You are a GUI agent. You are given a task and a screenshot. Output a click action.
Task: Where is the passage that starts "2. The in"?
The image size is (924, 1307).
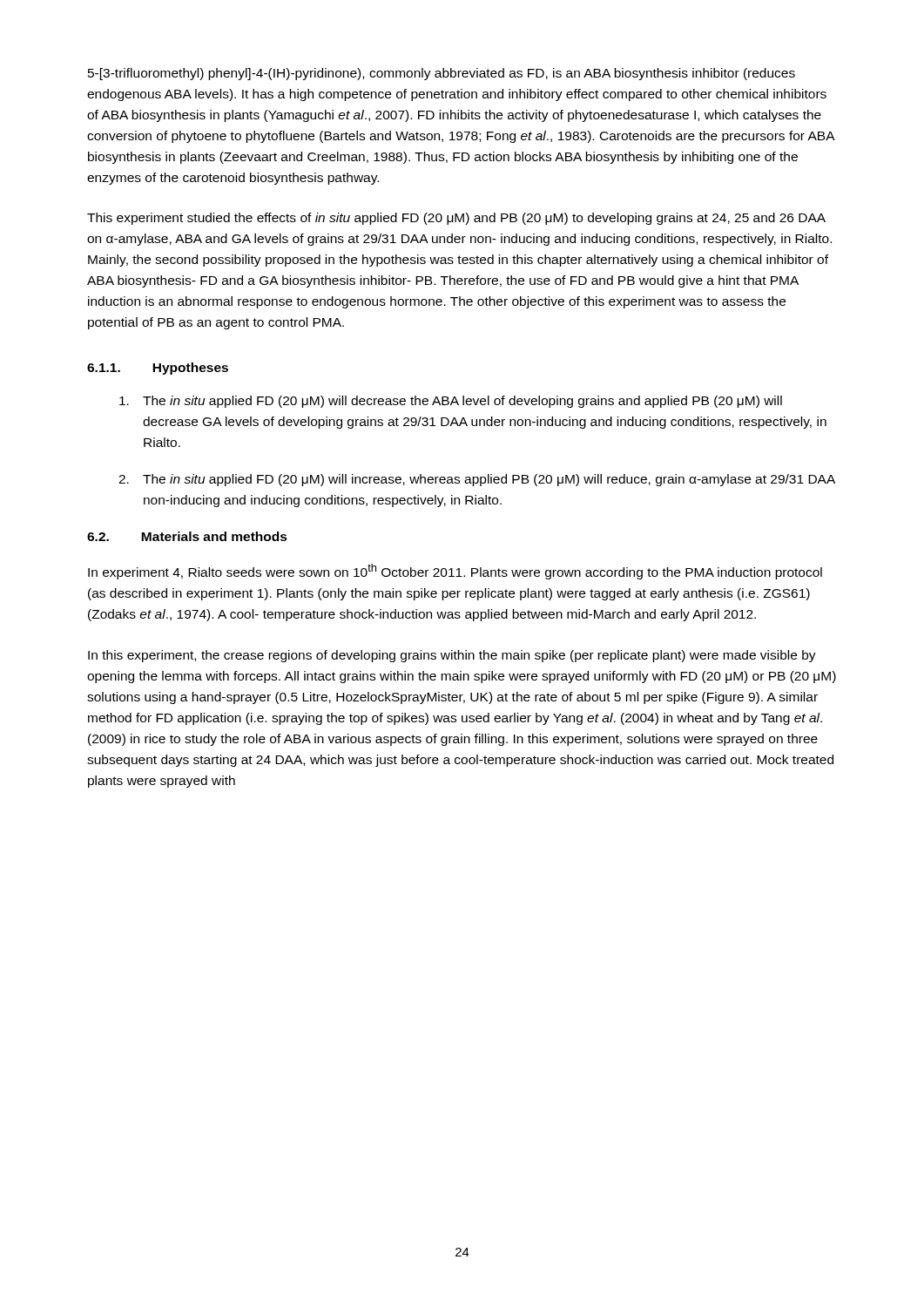[x=478, y=490]
